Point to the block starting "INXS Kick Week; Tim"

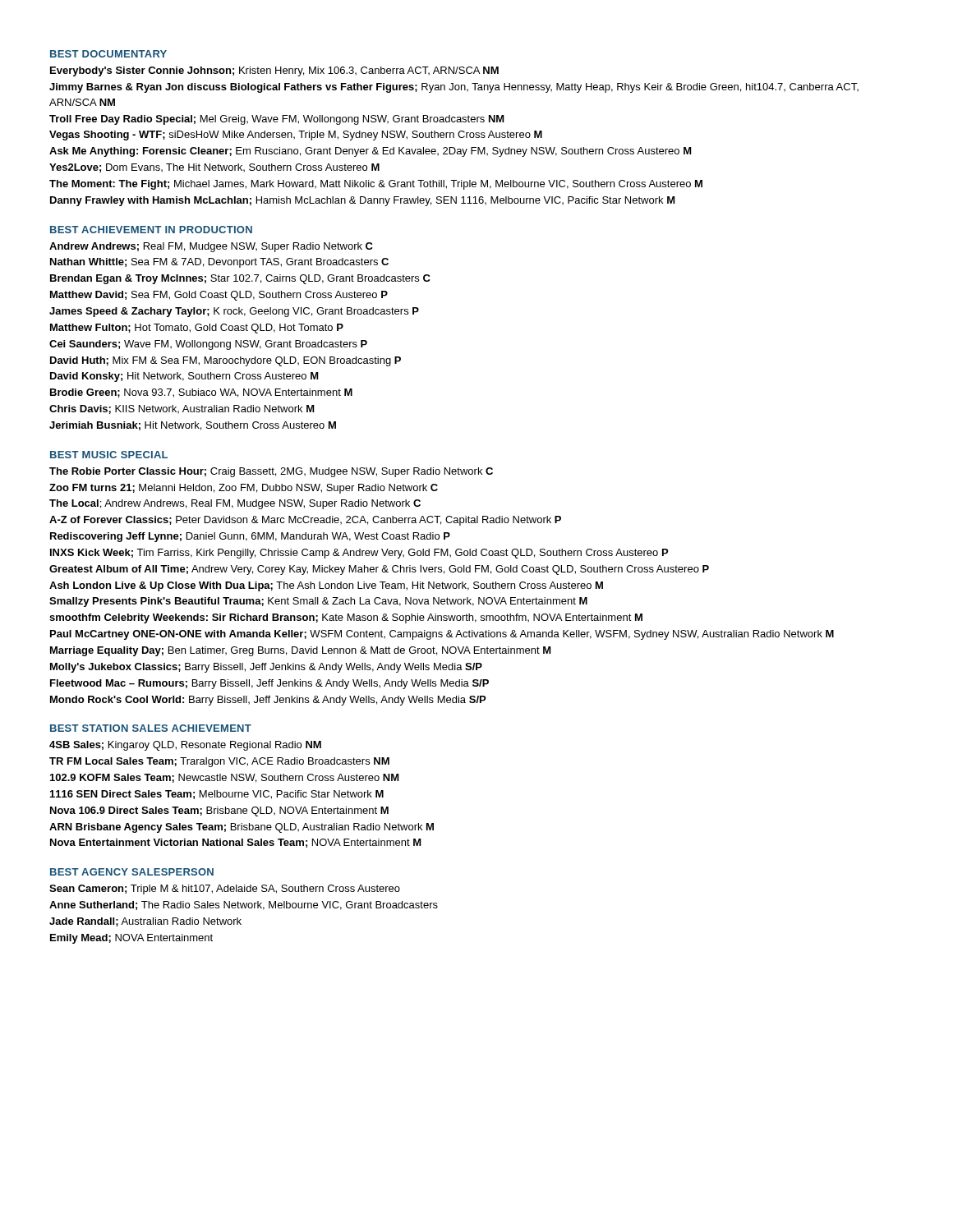click(x=359, y=552)
